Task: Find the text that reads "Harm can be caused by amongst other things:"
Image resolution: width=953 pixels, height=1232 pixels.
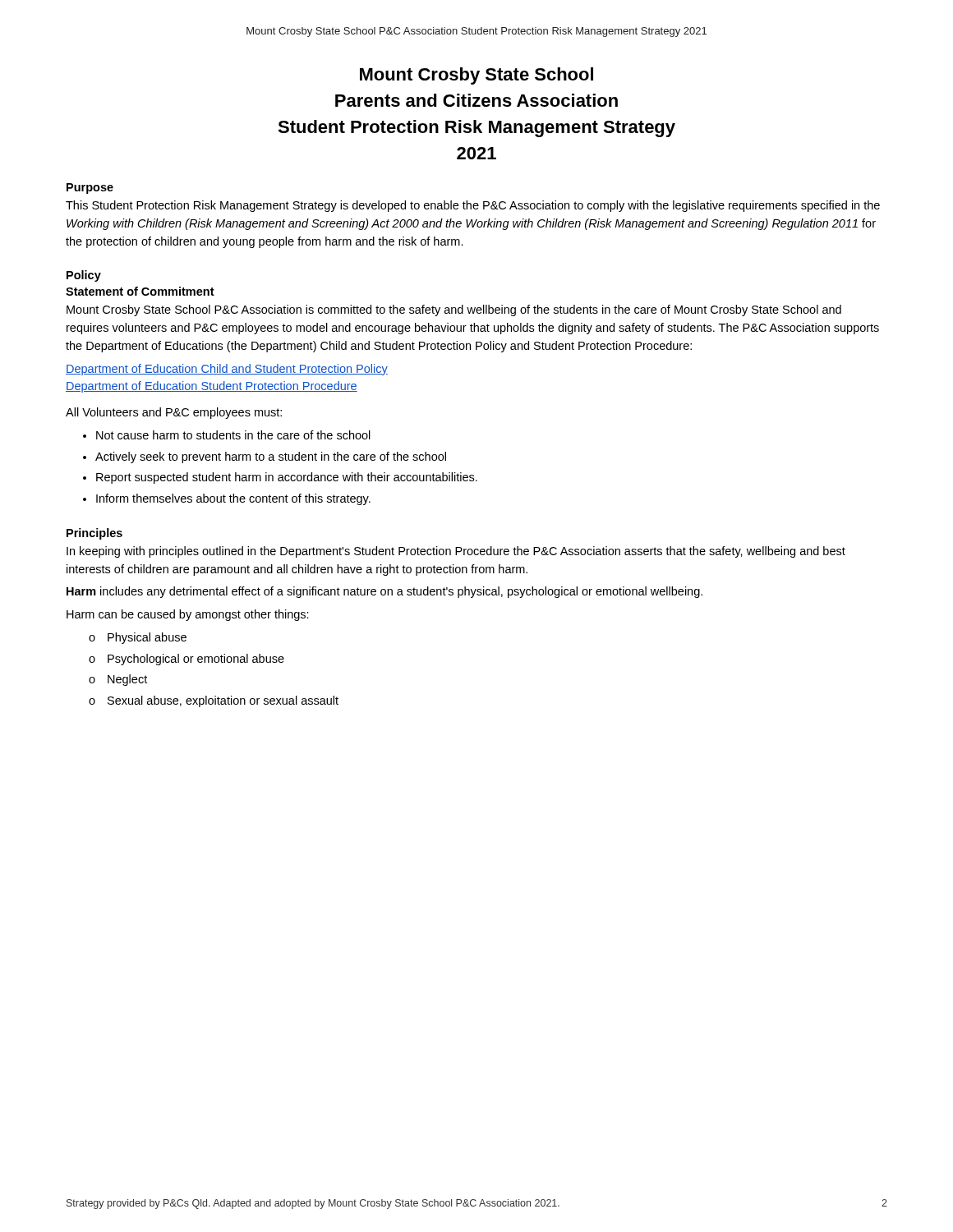Action: pyautogui.click(x=188, y=615)
